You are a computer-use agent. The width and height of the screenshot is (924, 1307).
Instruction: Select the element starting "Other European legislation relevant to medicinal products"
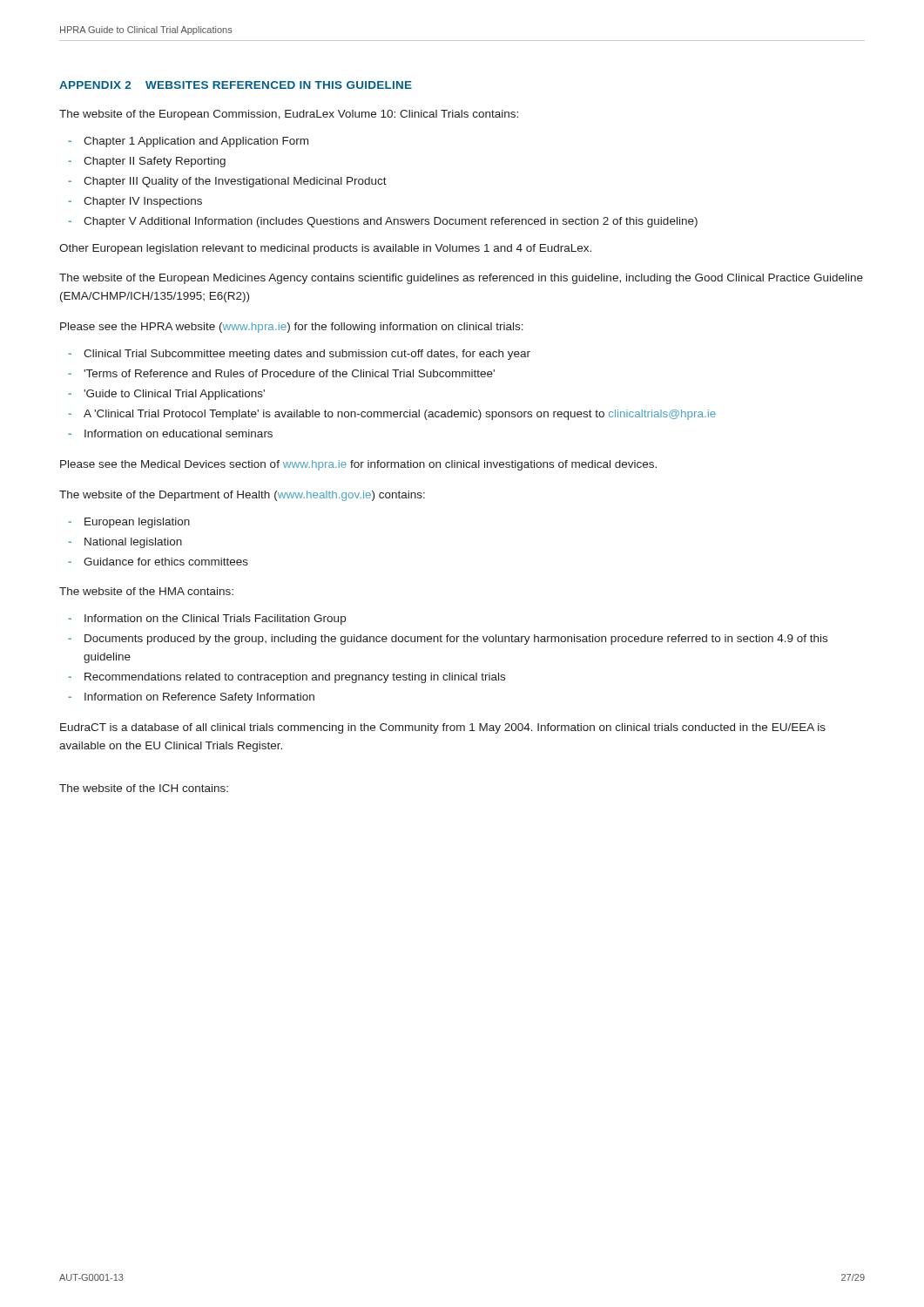click(x=326, y=248)
